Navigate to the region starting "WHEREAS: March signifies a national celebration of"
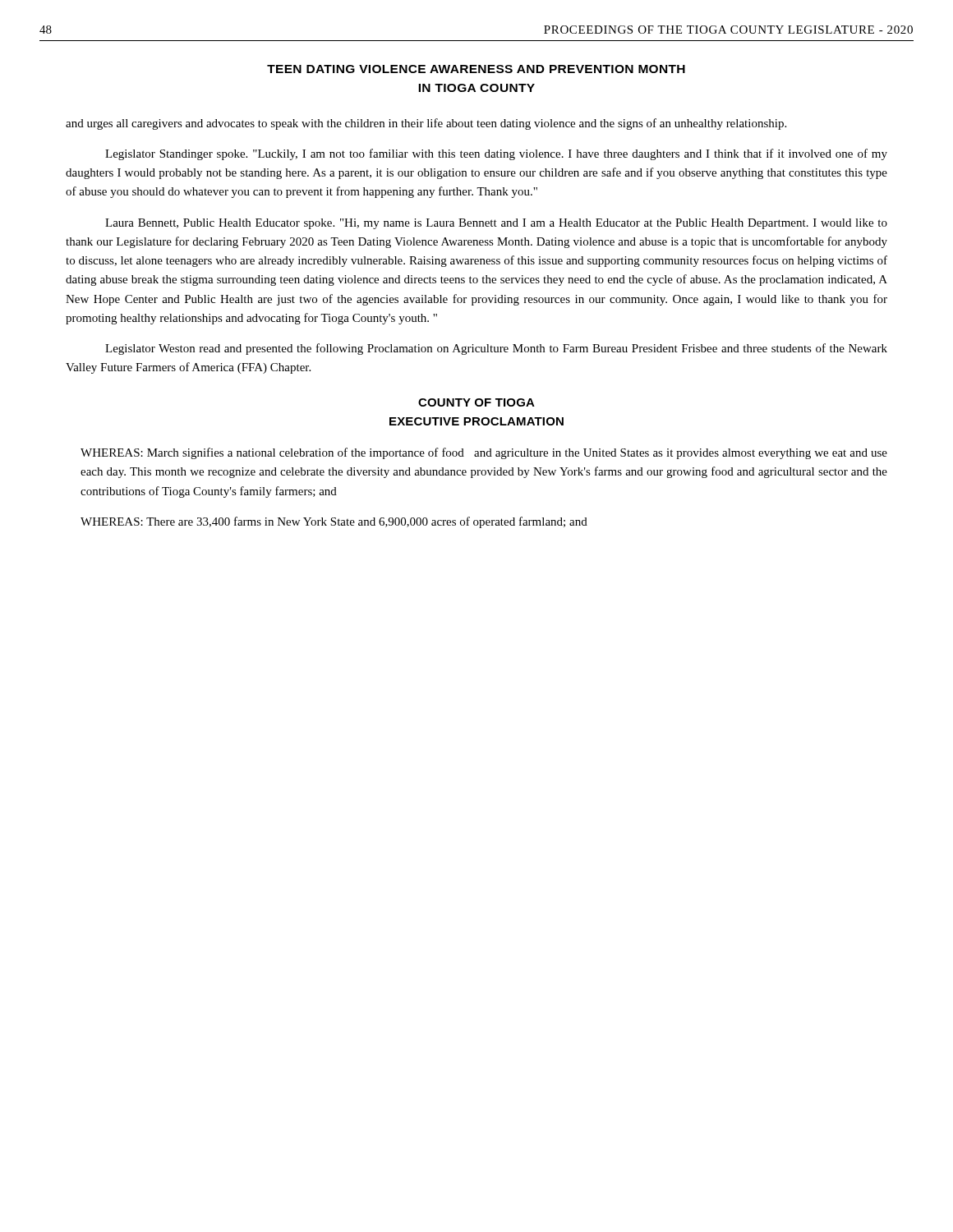The width and height of the screenshot is (953, 1232). 484,472
